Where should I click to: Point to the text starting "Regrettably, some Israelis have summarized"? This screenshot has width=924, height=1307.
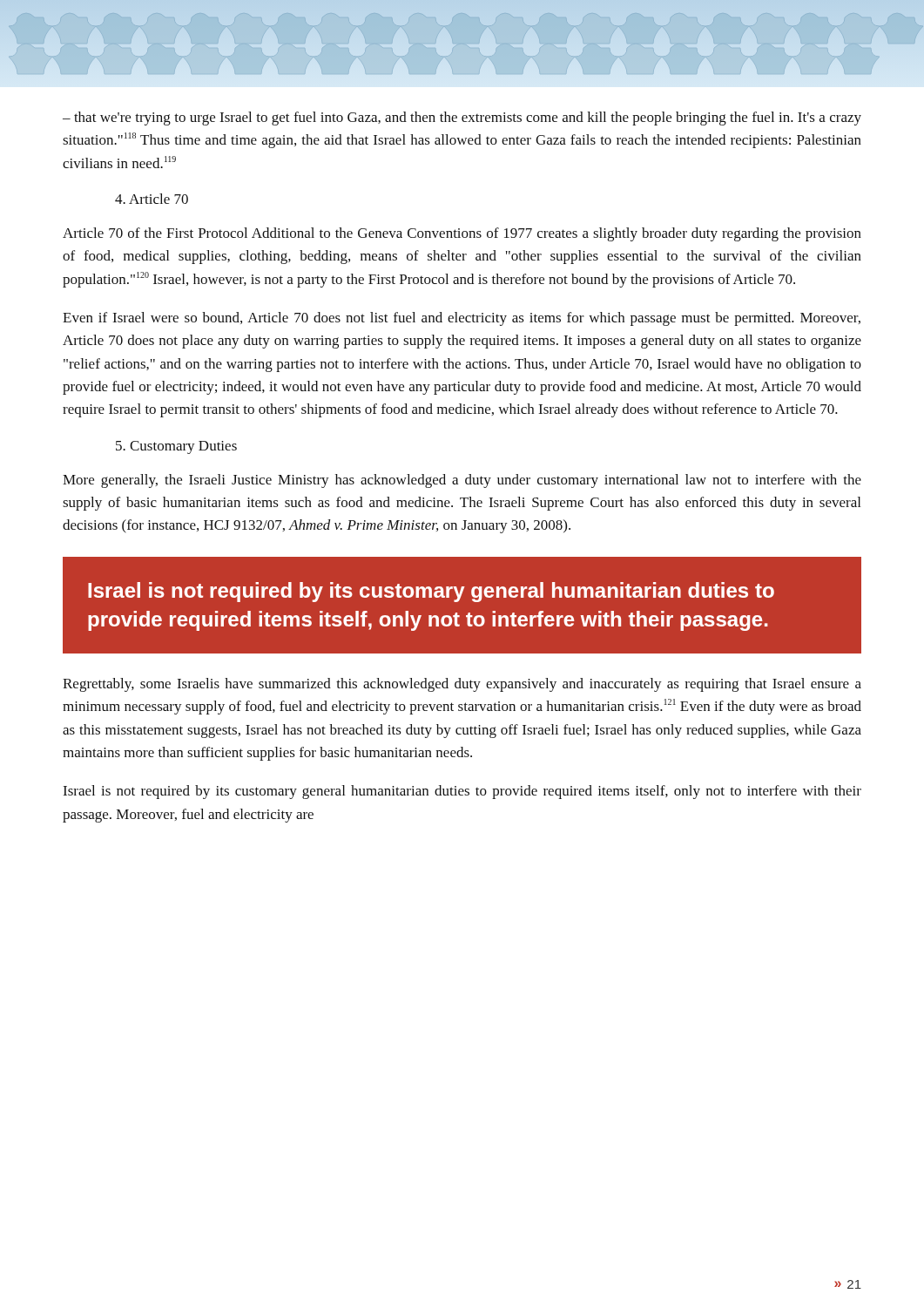pos(462,718)
